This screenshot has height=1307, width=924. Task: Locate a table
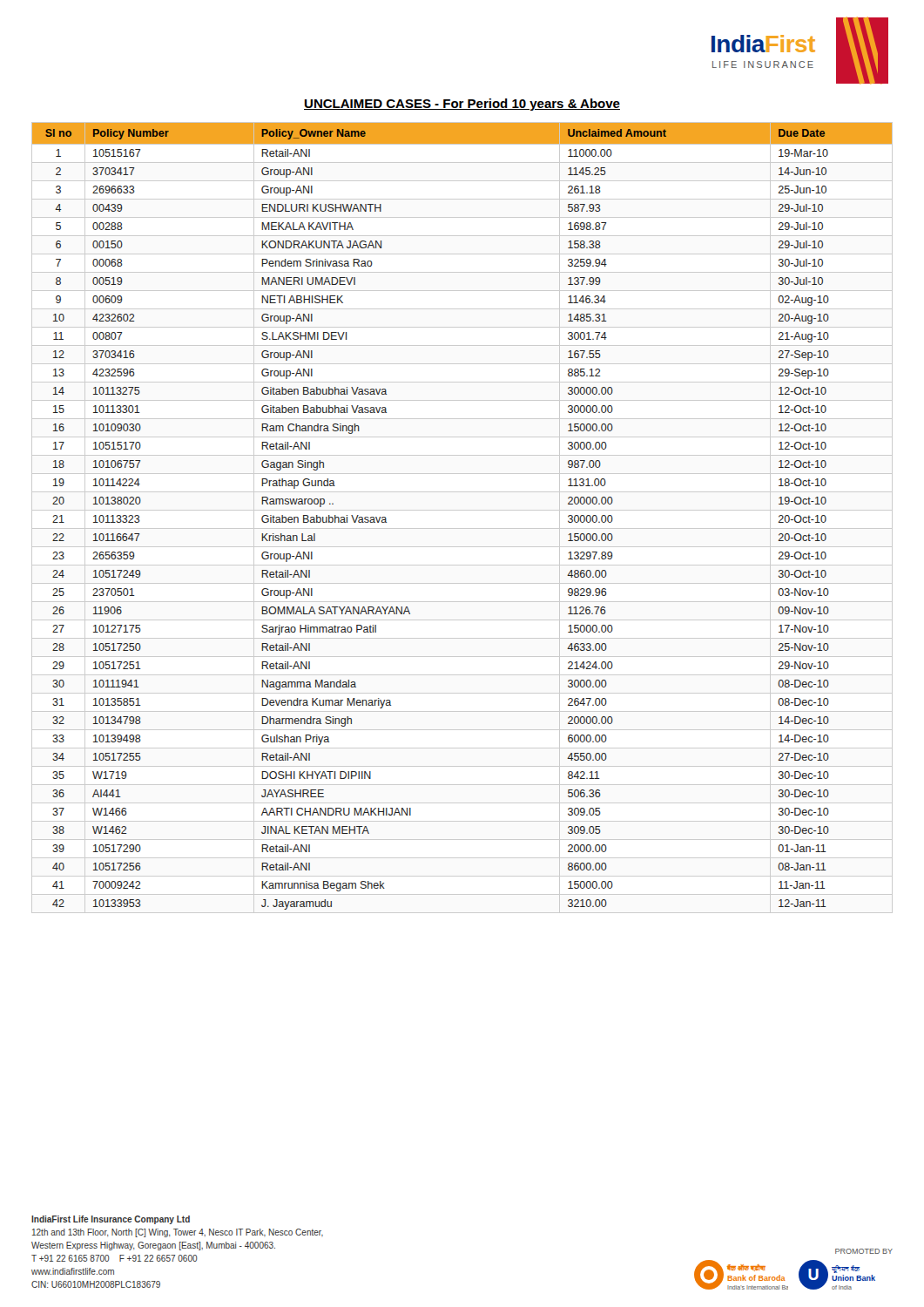point(462,518)
